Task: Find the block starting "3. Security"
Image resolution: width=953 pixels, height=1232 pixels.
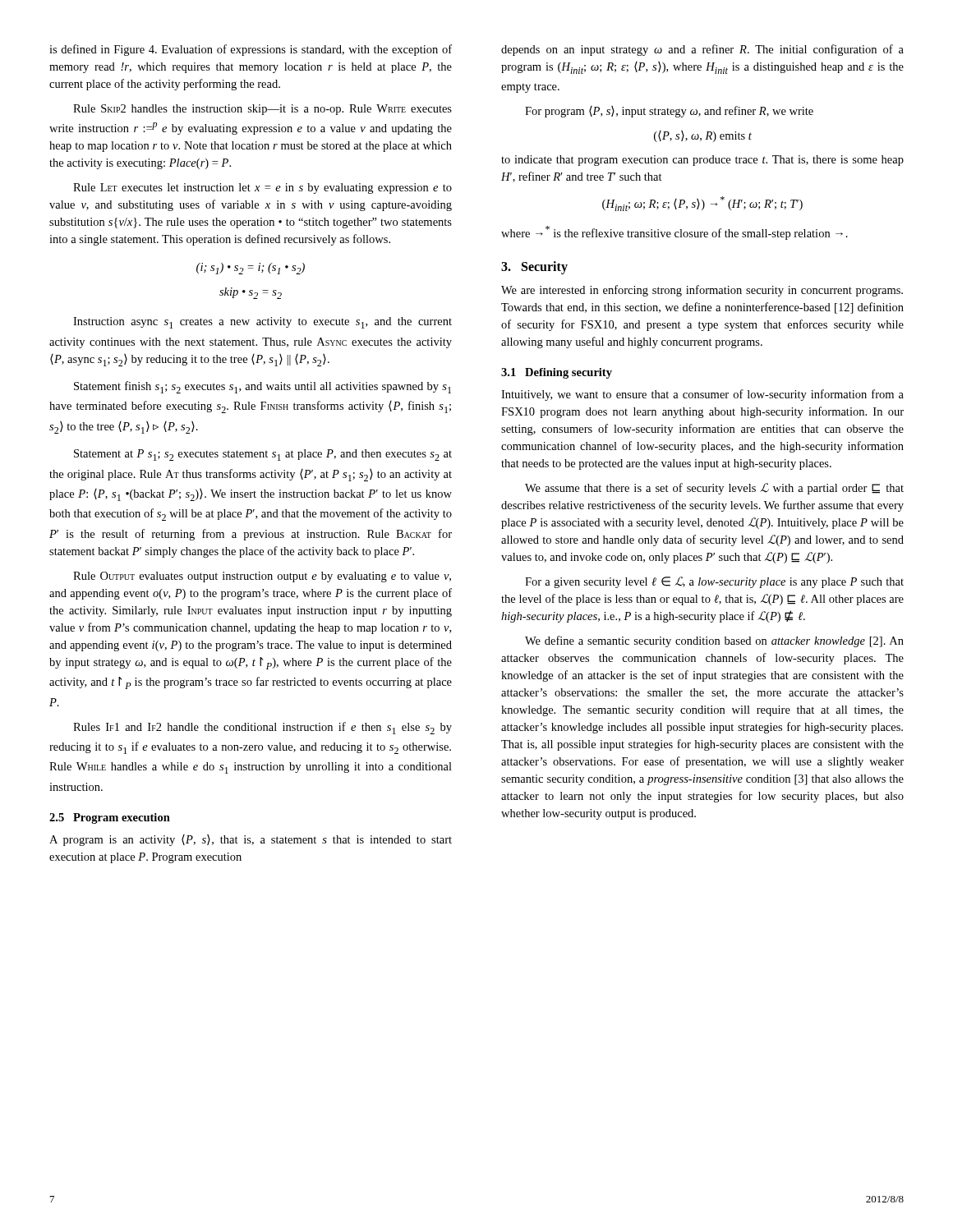Action: pyautogui.click(x=534, y=266)
